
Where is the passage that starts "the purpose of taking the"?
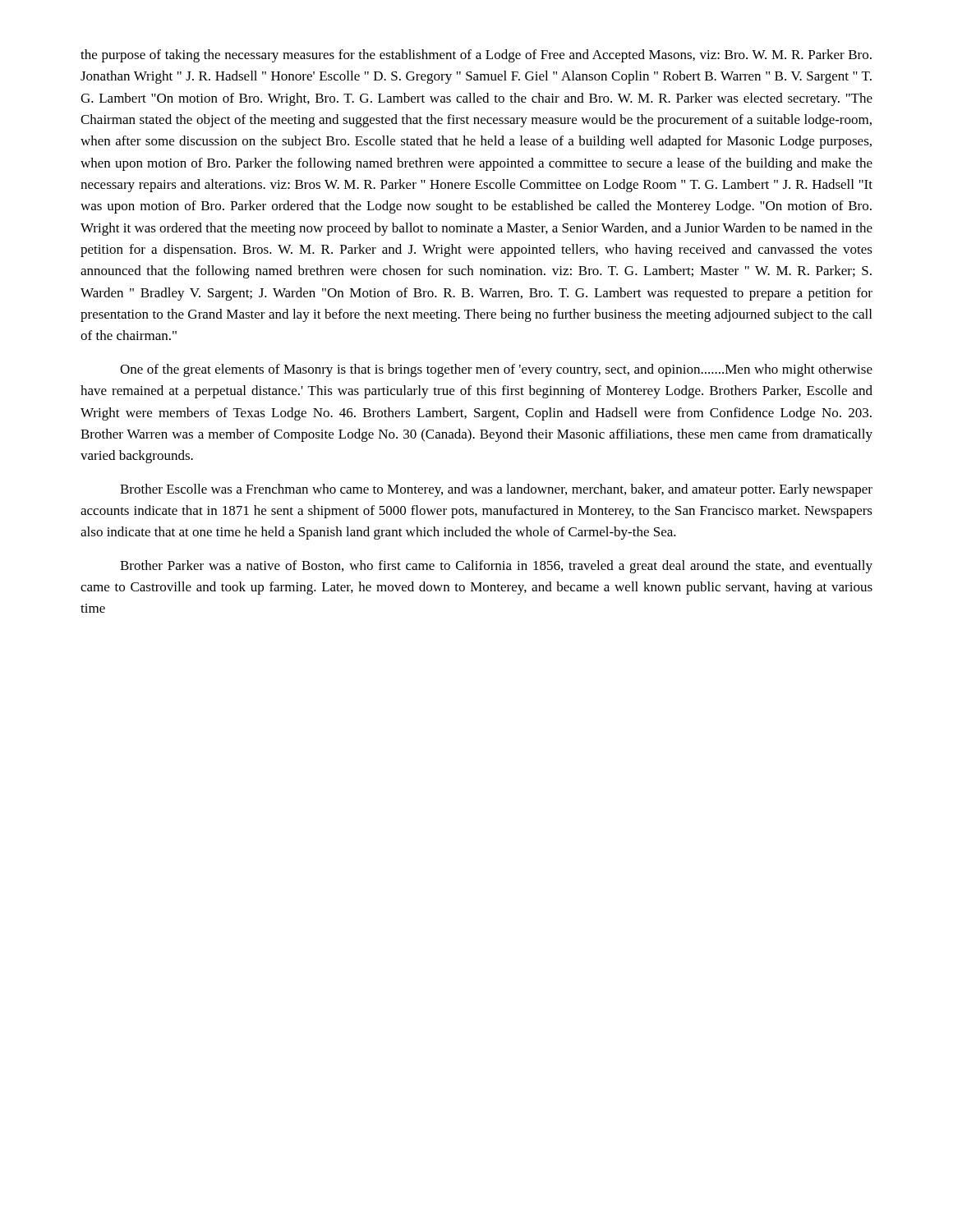point(476,56)
